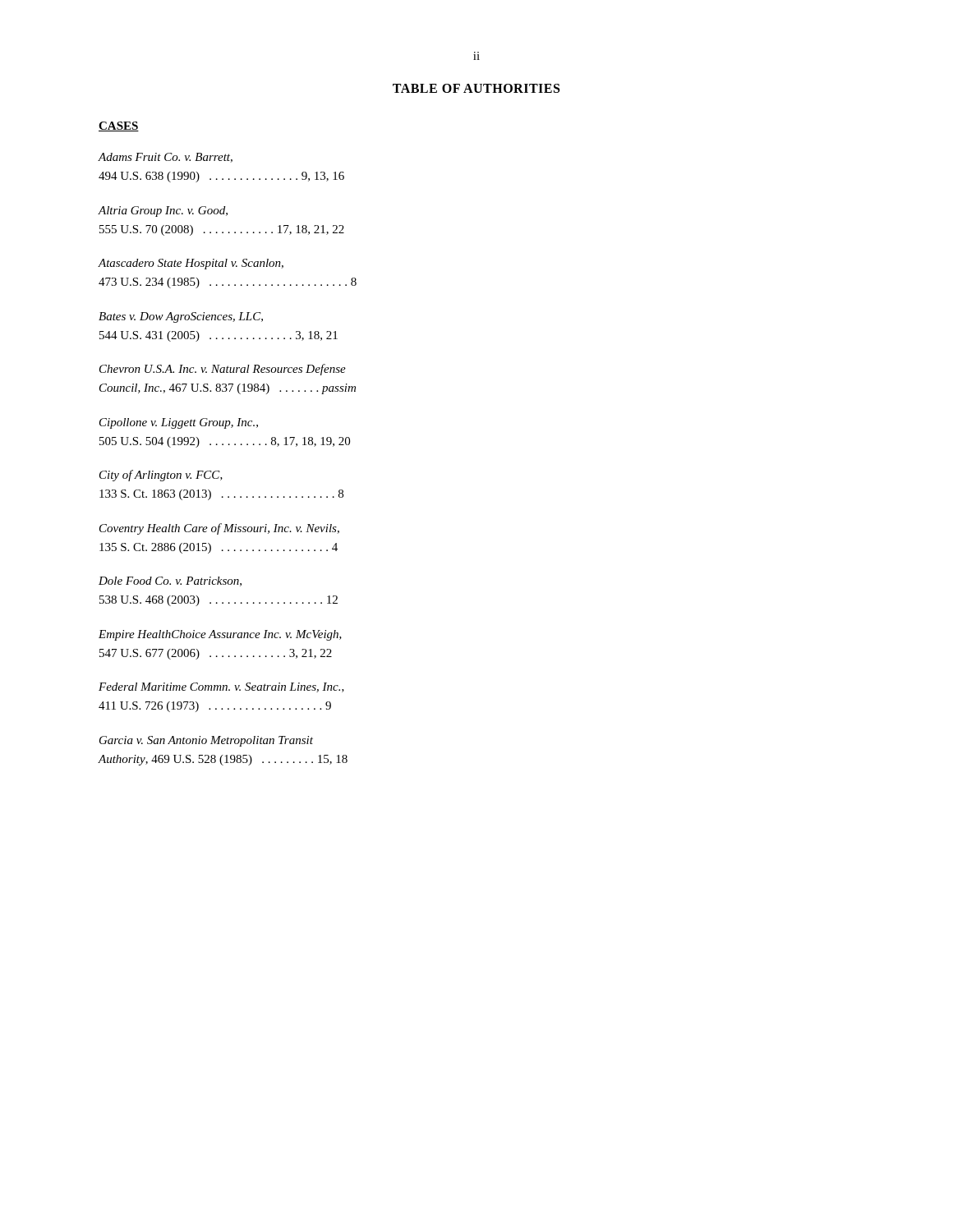Find the passage starting "Coventry Health Care of"
This screenshot has width=953, height=1232.
point(219,537)
